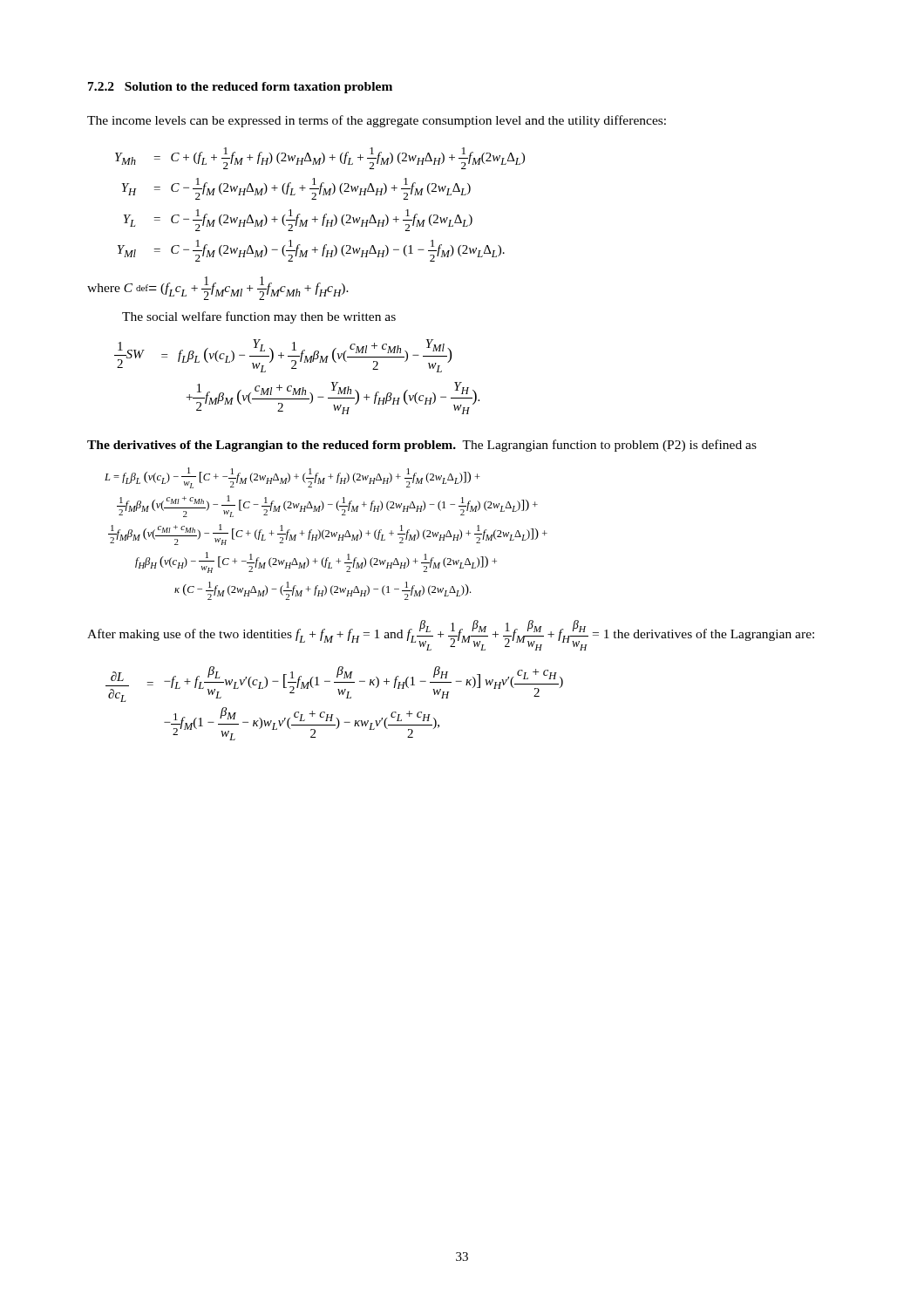Viewport: 924px width, 1308px height.
Task: Point to the region starting "The social welfare function may"
Action: click(x=259, y=316)
